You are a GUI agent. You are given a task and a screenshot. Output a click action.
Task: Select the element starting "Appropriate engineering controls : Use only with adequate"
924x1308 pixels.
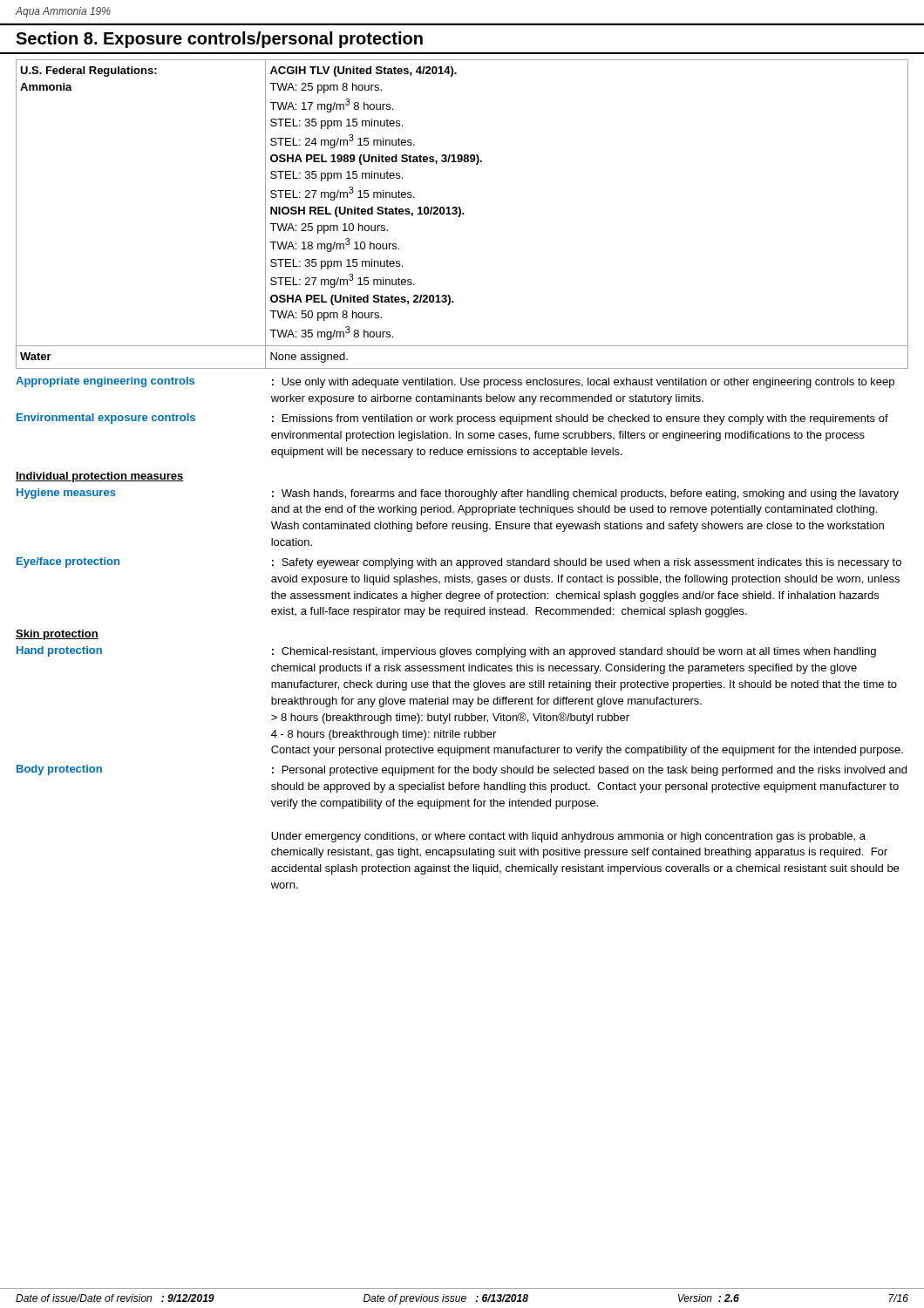point(462,391)
